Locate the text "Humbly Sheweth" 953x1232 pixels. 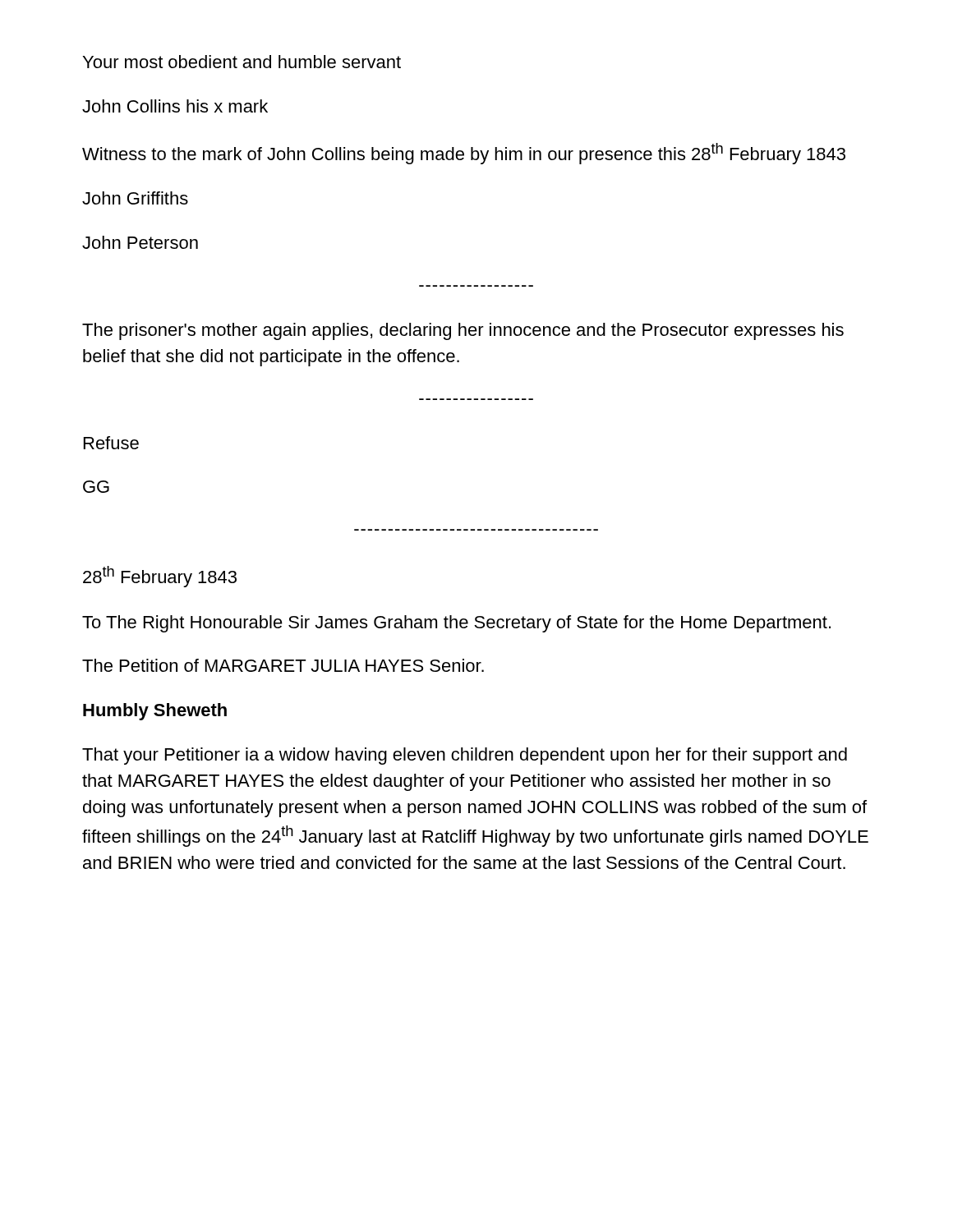155,710
